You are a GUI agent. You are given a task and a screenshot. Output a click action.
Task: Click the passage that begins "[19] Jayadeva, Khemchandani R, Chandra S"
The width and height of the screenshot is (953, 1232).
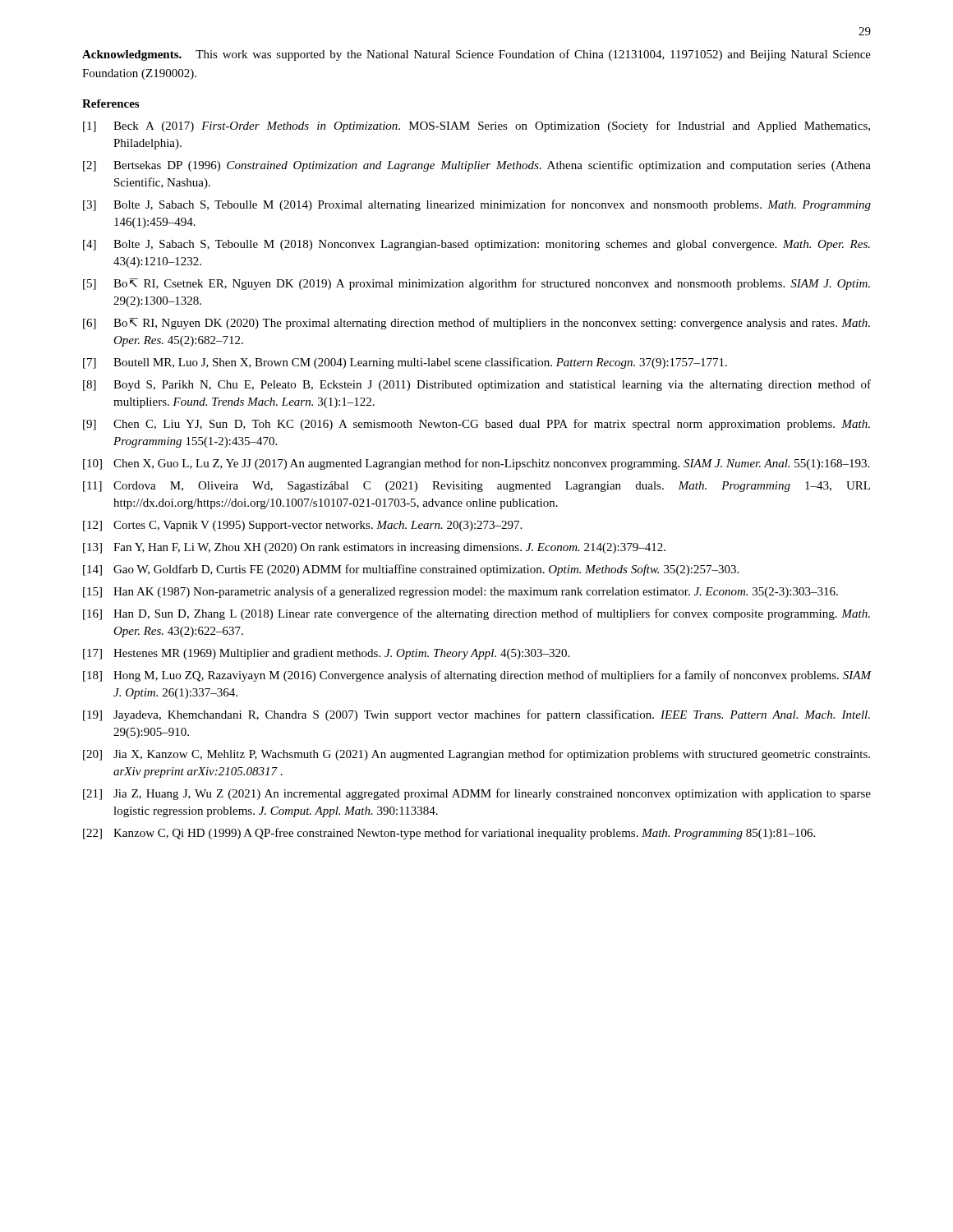(x=476, y=724)
